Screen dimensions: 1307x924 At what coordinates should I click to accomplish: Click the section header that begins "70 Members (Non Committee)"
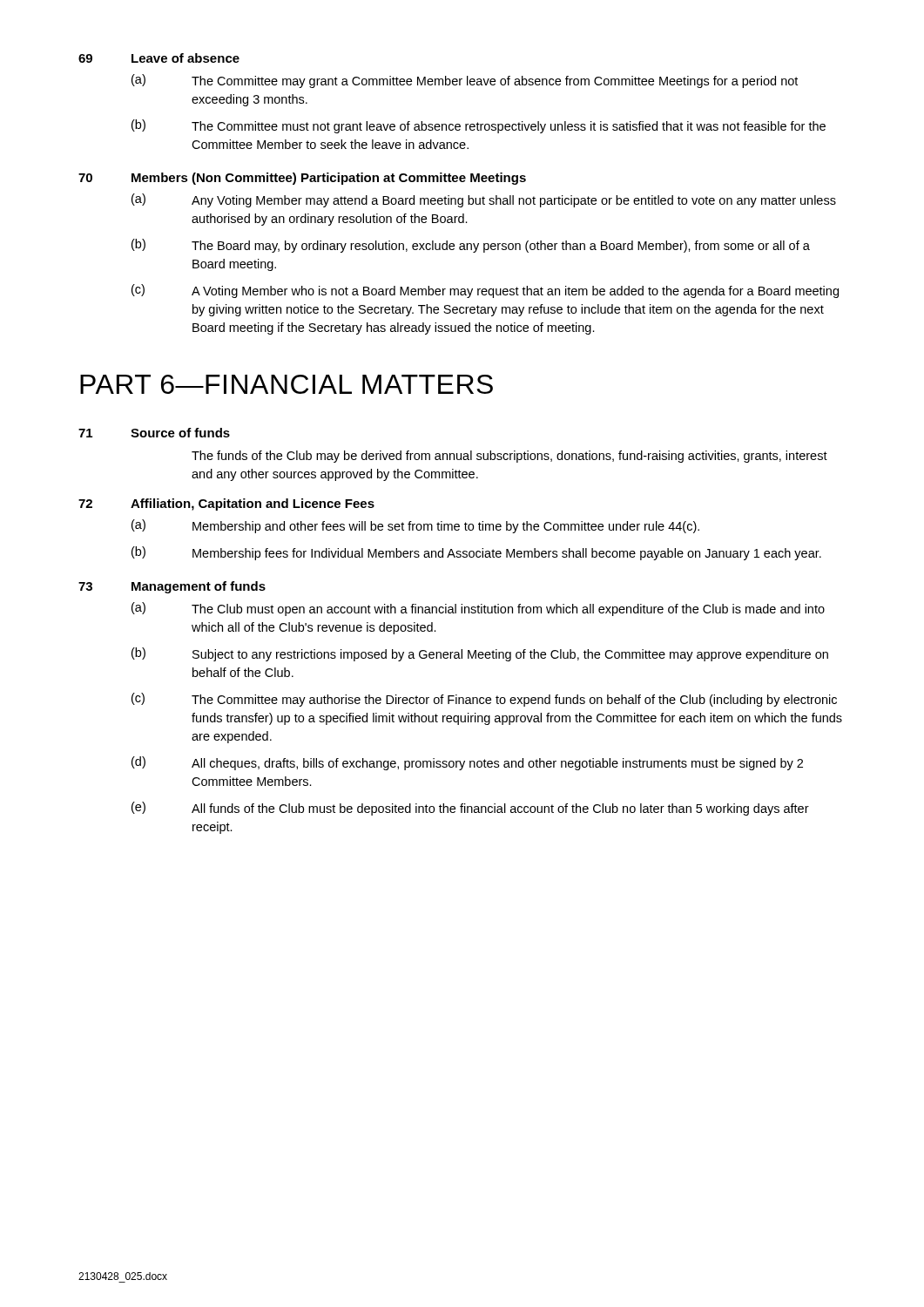(462, 177)
